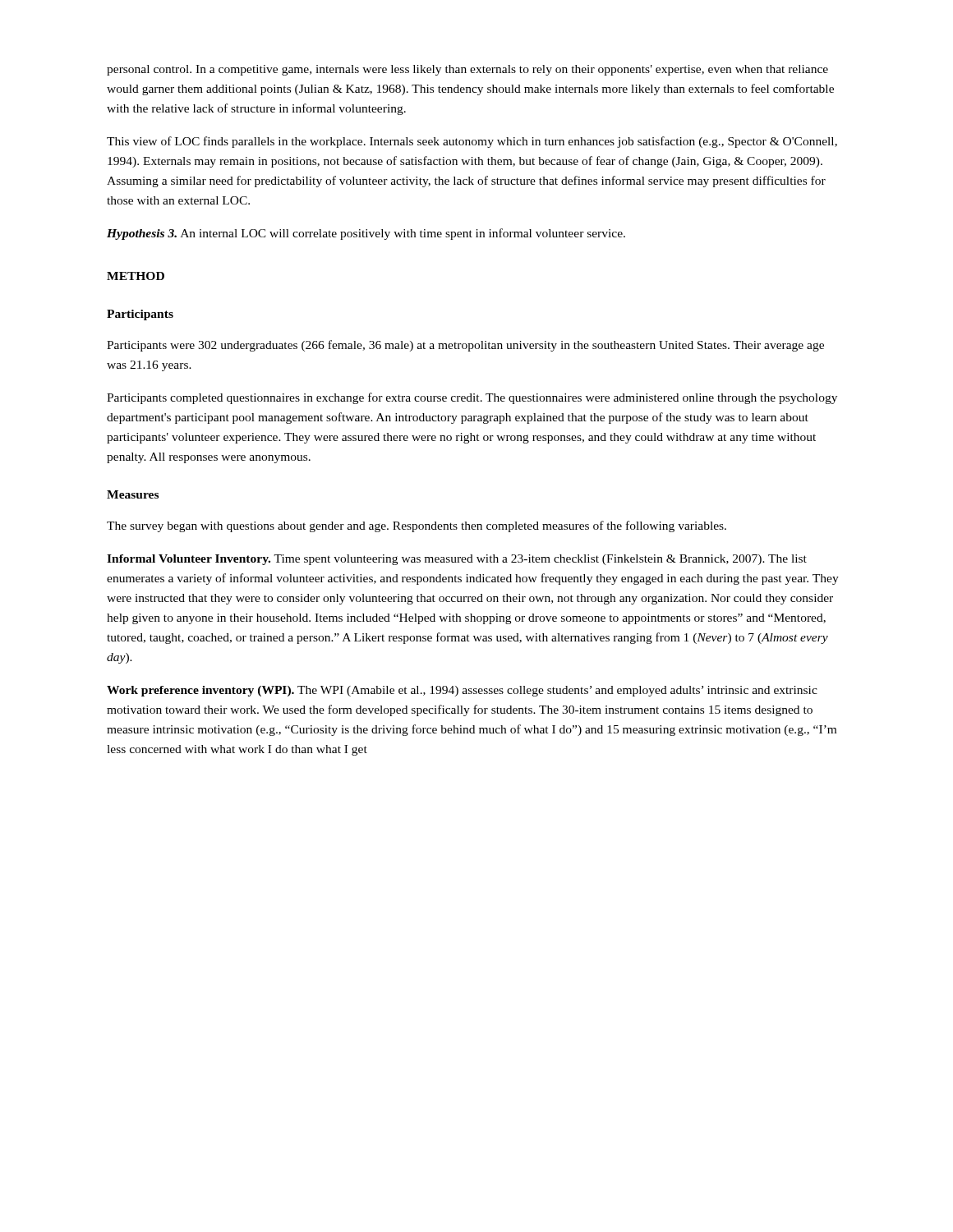Locate the block of text that opens with "Work preference inventory (WPI). The WPI (Amabile et"
Viewport: 953px width, 1232px height.
[476, 720]
